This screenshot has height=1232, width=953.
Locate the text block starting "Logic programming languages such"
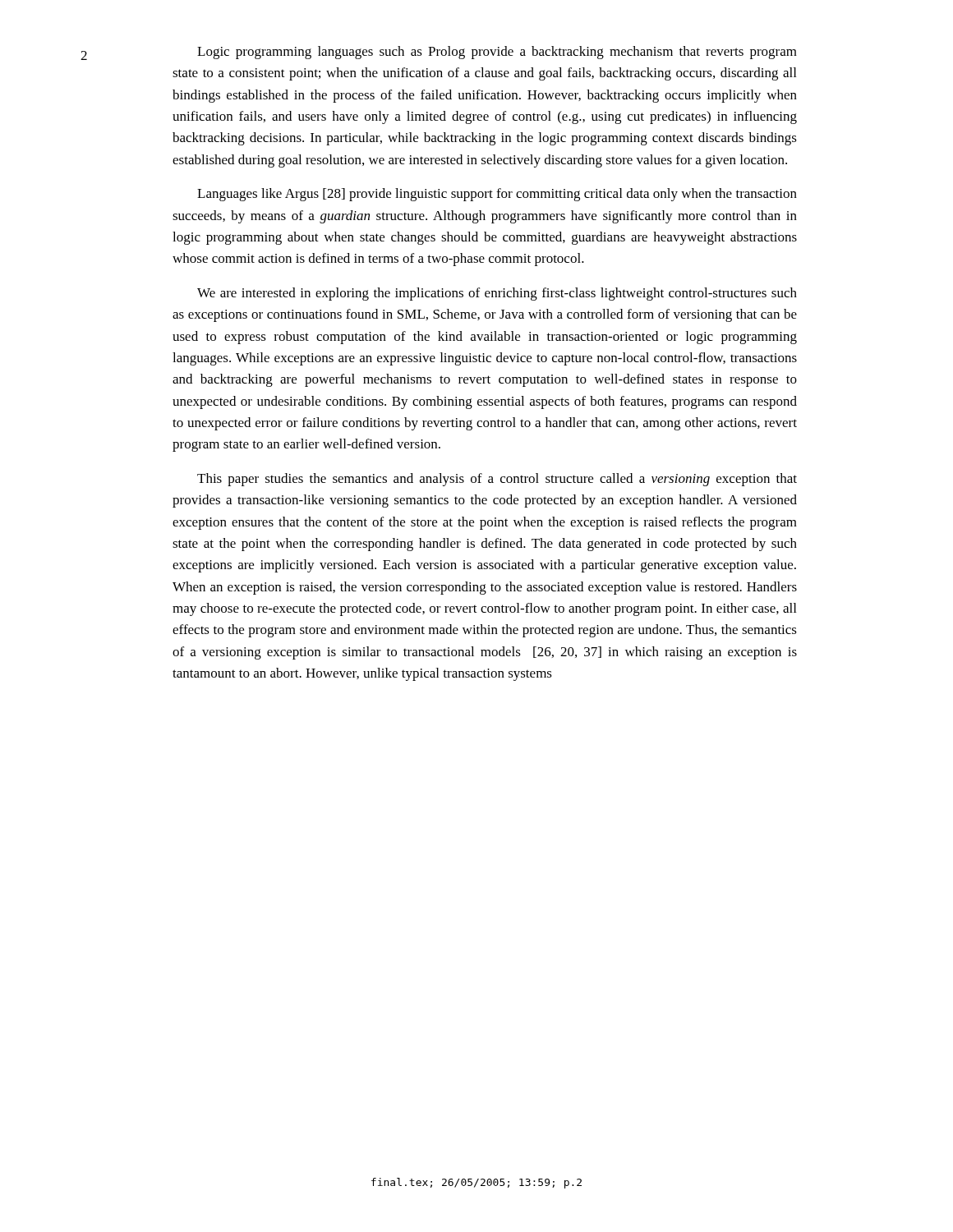point(485,105)
